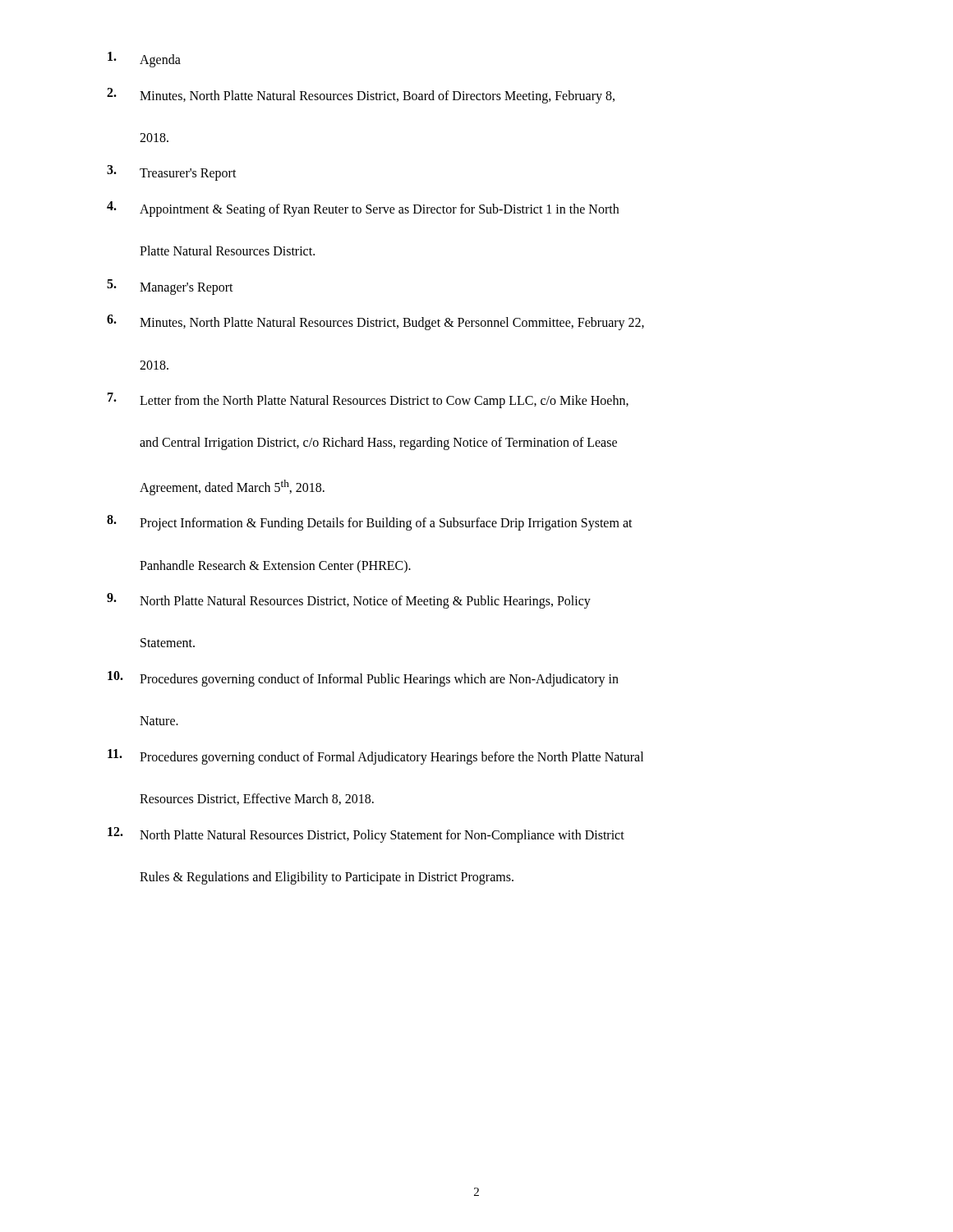Viewport: 953px width, 1232px height.
Task: Locate the text starting "4. Appointment &"
Action: [x=363, y=209]
